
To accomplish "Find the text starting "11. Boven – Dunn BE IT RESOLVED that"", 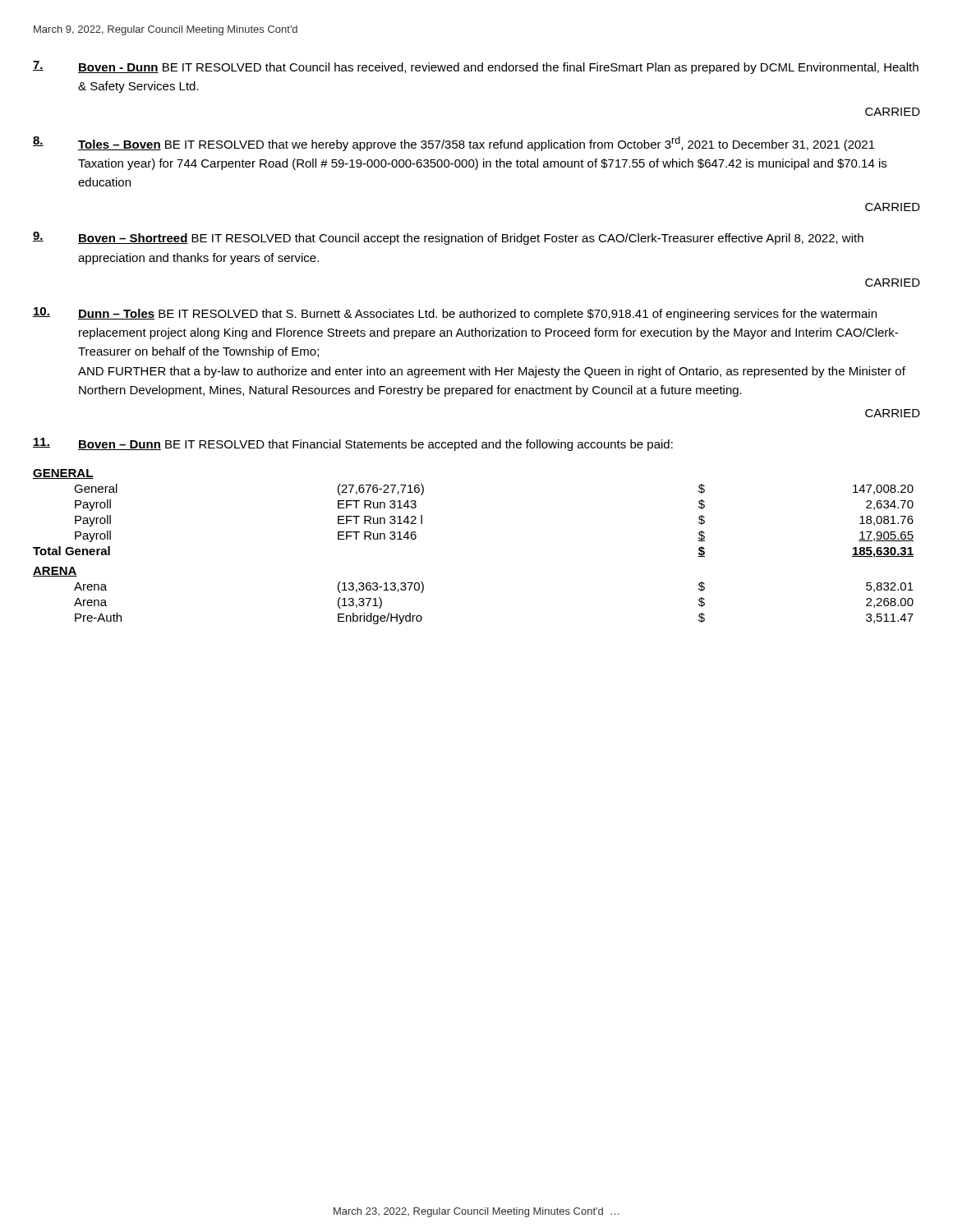I will point(476,444).
